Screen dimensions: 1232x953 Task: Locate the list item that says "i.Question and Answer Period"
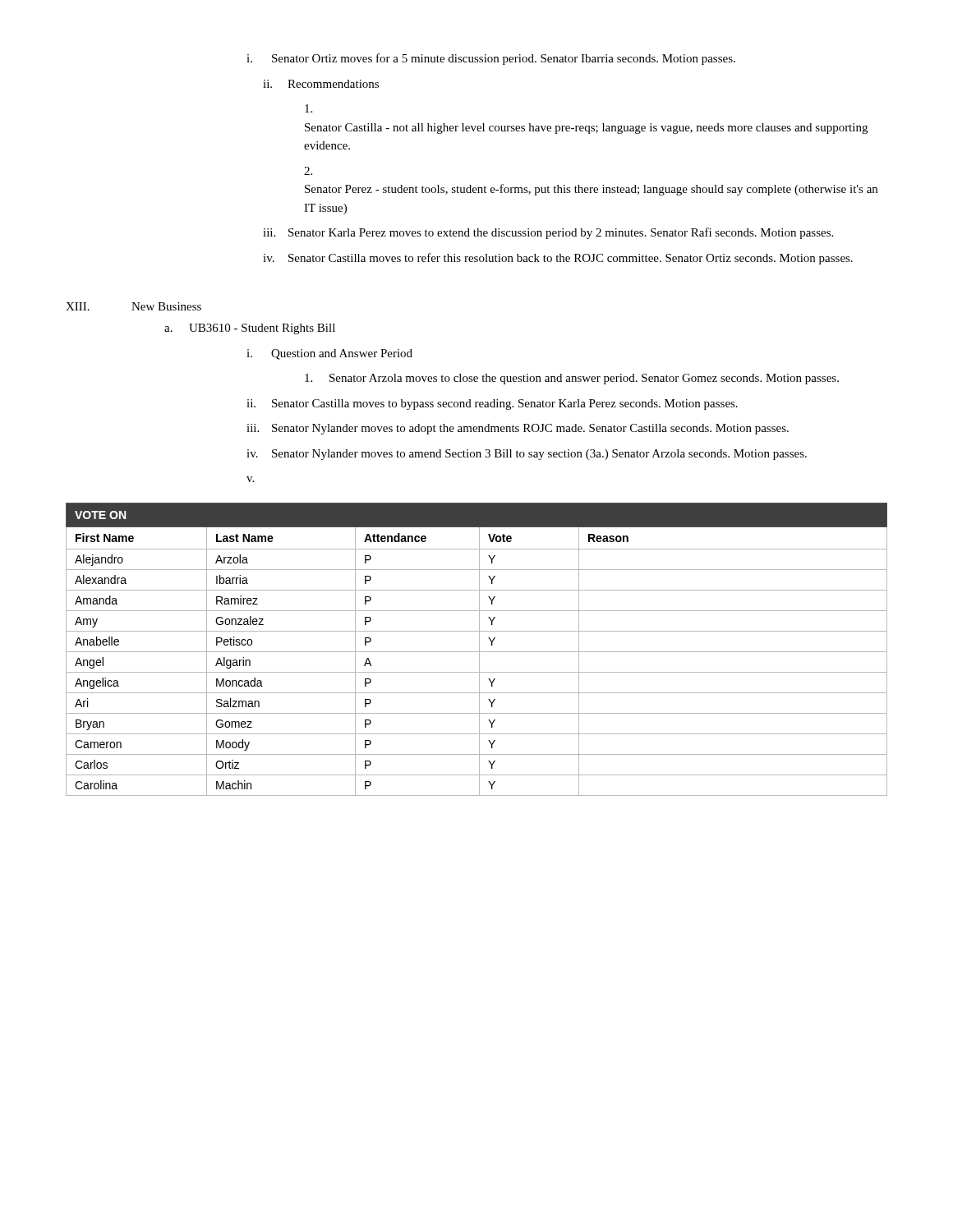click(x=329, y=353)
